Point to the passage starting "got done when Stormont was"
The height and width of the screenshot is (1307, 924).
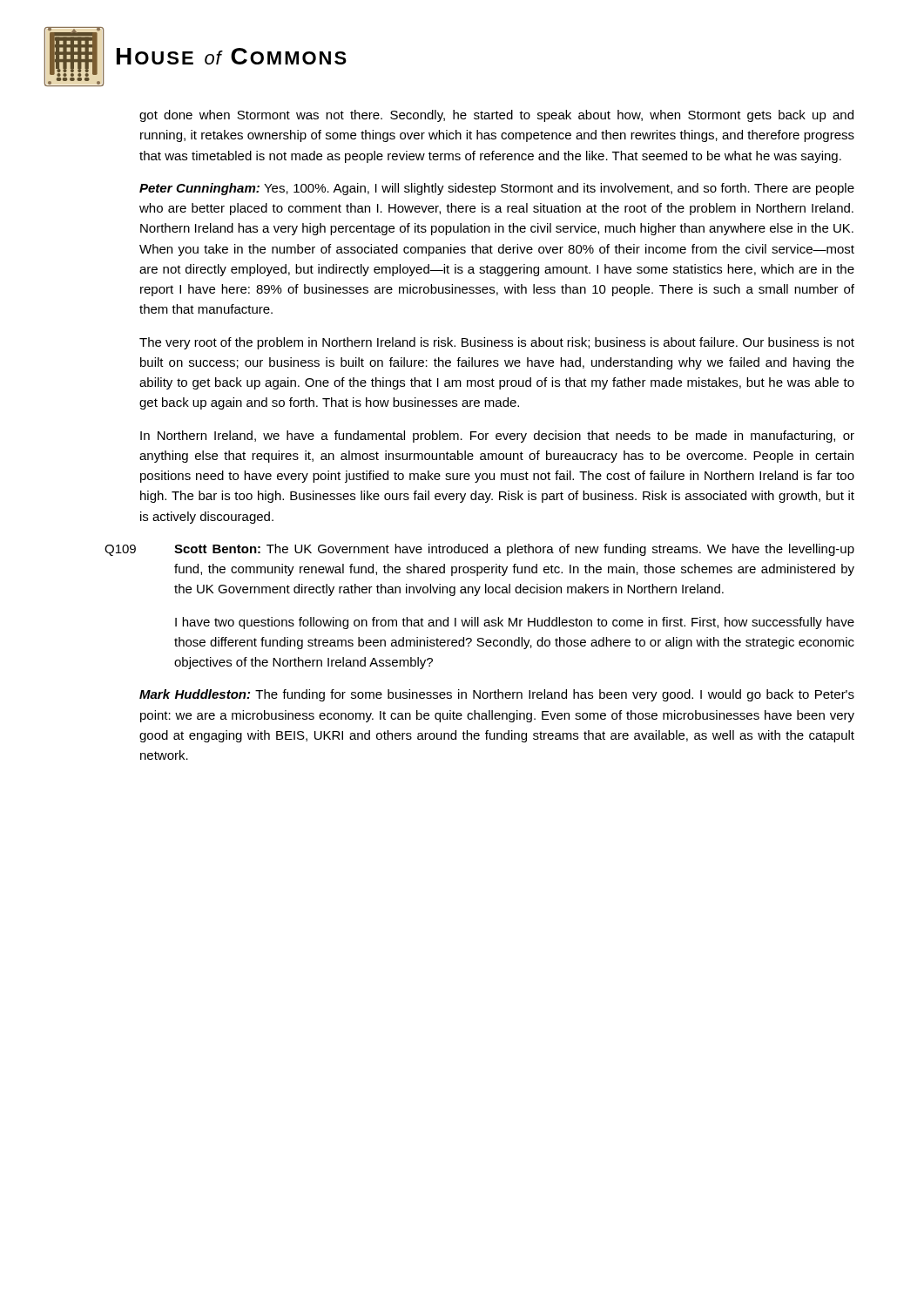coord(497,135)
